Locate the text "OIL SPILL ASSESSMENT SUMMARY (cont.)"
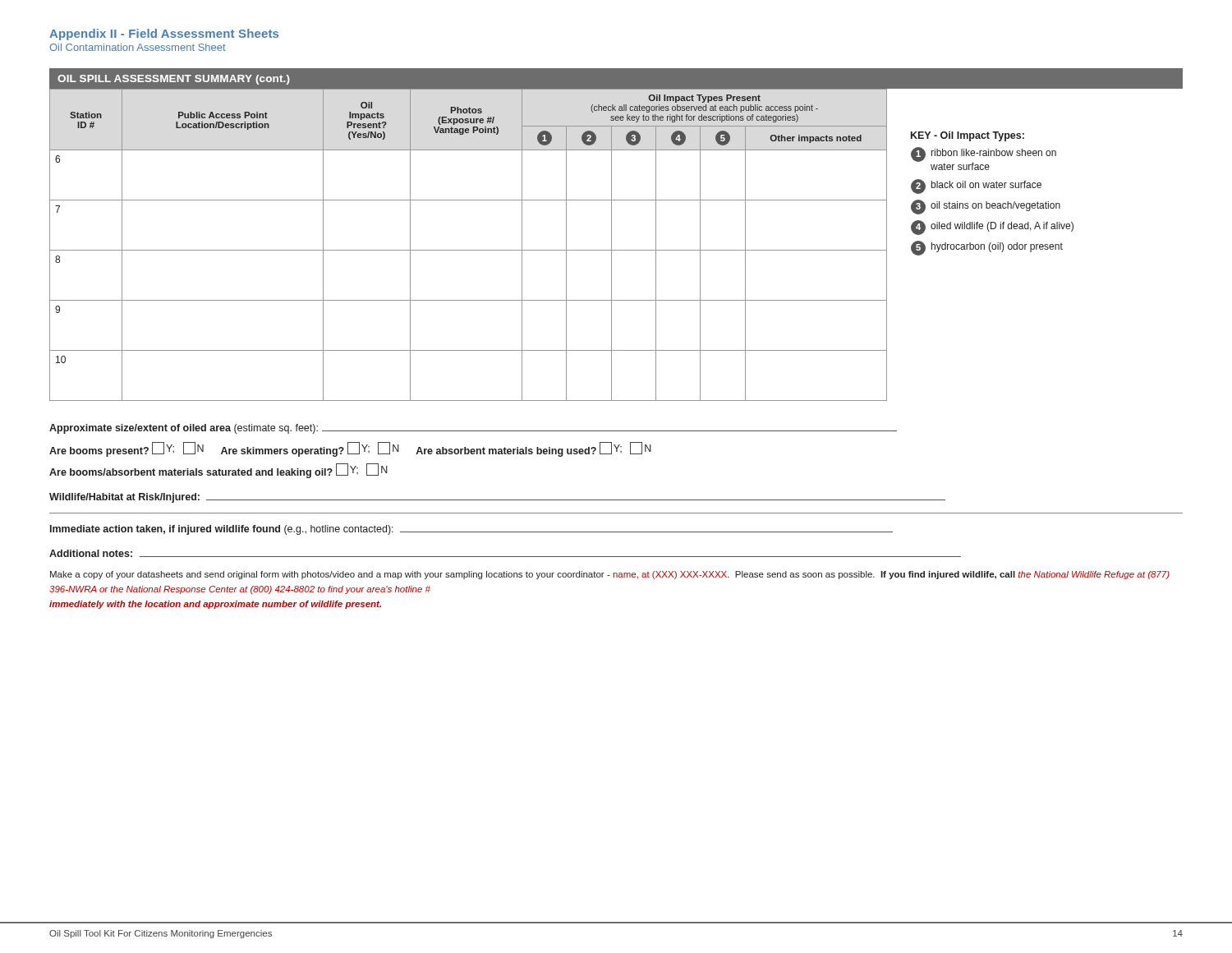The image size is (1232, 953). [174, 78]
